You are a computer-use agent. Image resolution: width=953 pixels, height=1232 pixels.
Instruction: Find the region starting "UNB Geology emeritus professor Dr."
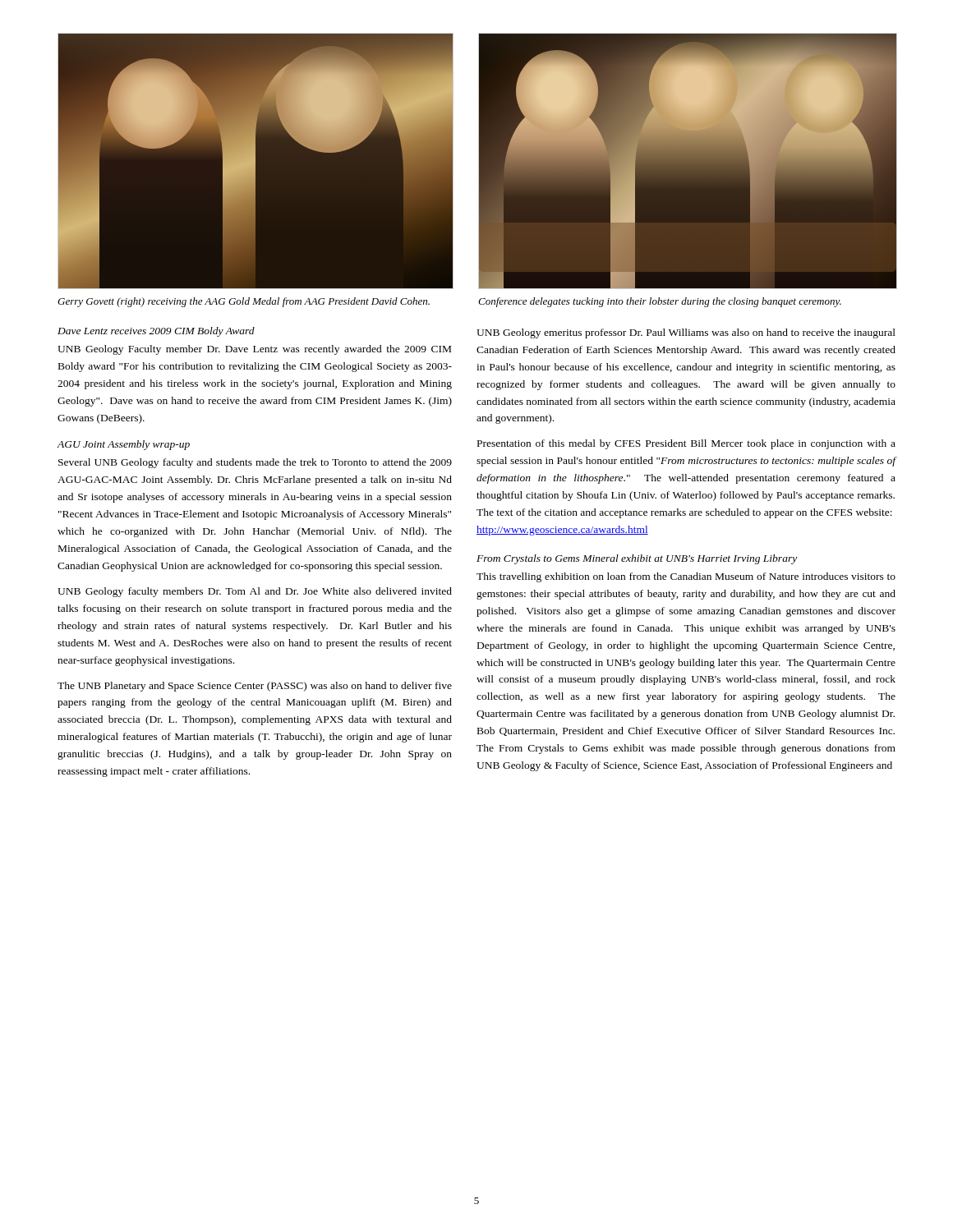click(686, 375)
